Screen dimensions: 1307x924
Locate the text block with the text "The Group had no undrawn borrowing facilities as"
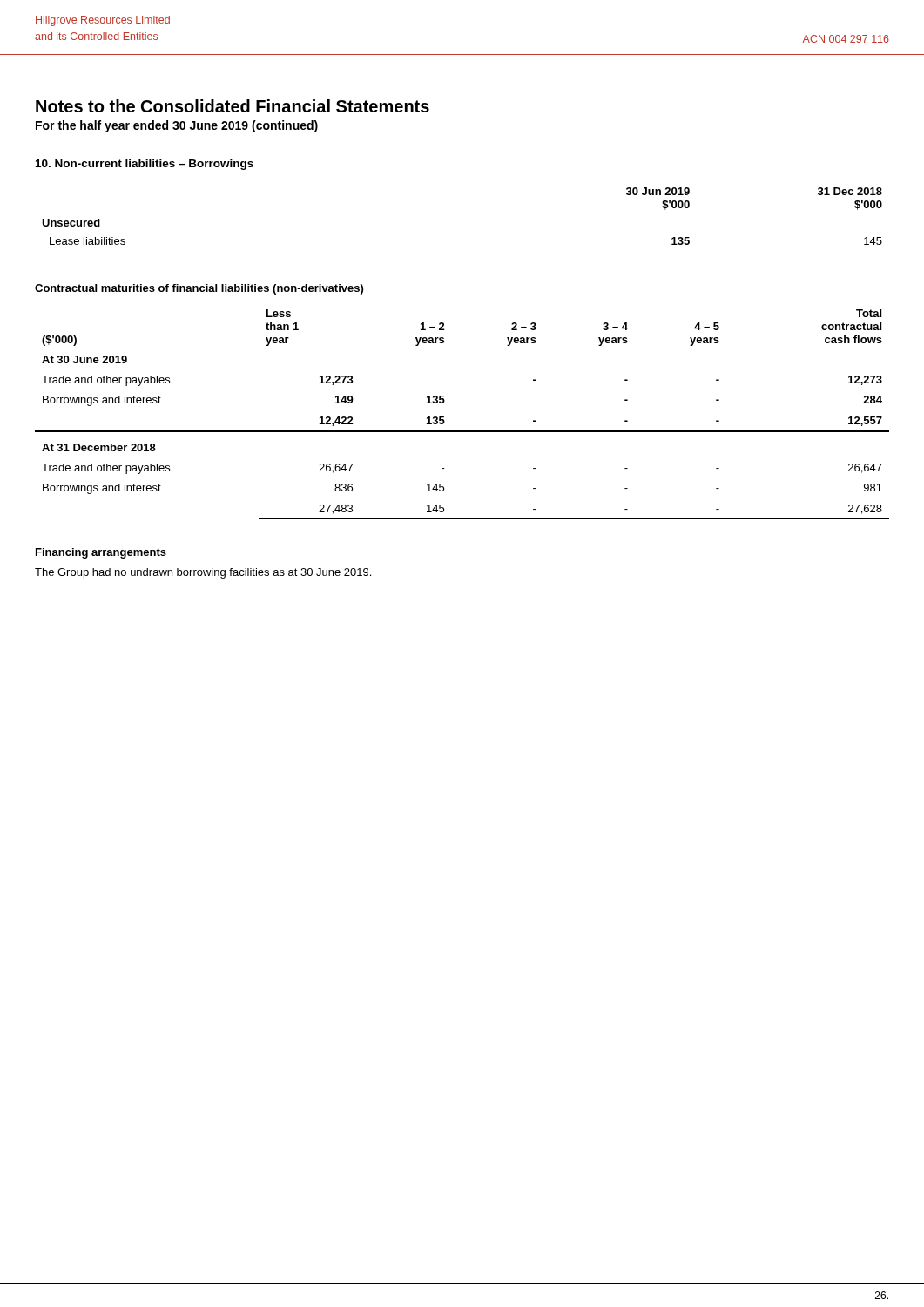(204, 572)
